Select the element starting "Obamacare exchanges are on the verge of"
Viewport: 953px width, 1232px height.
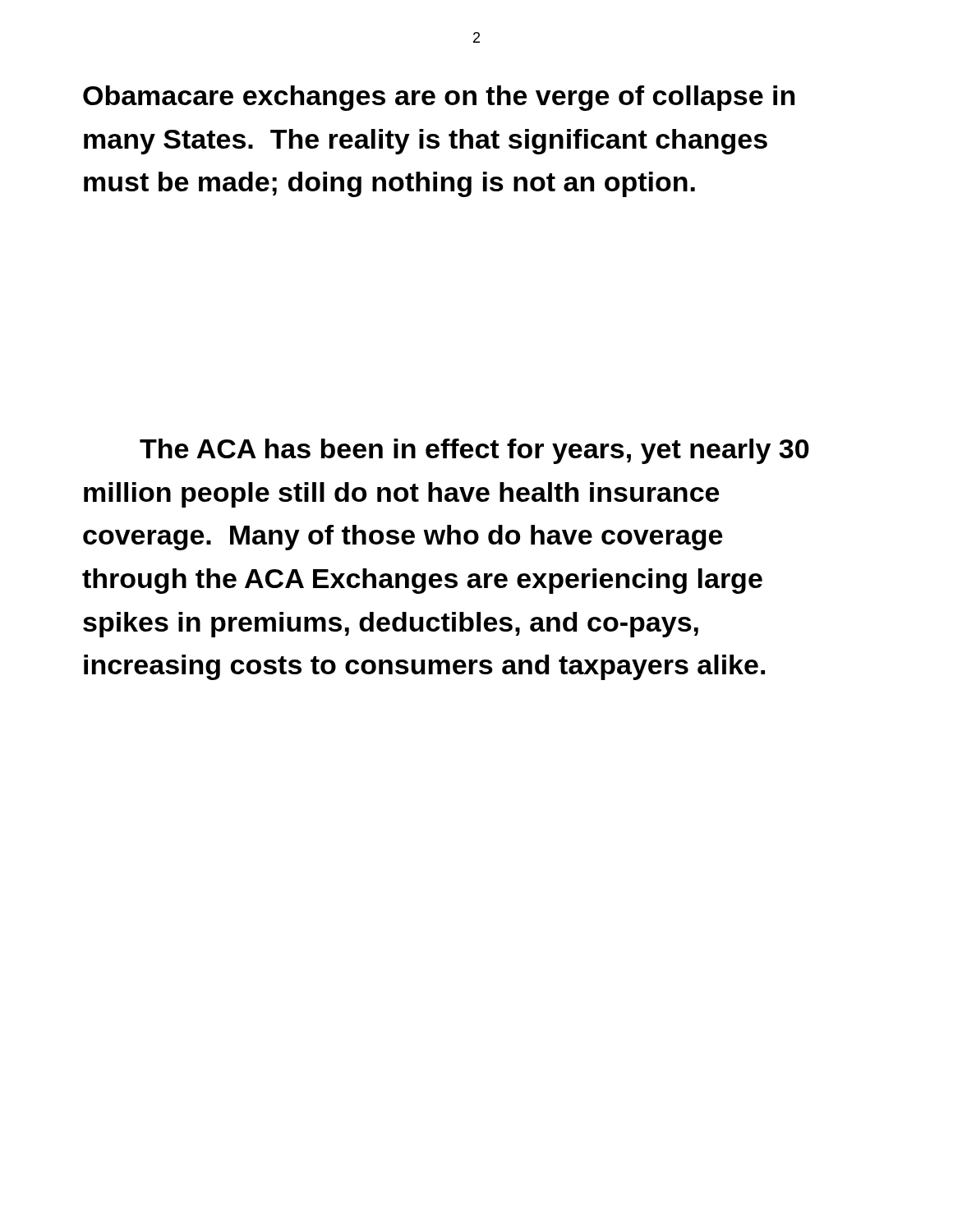[x=452, y=139]
